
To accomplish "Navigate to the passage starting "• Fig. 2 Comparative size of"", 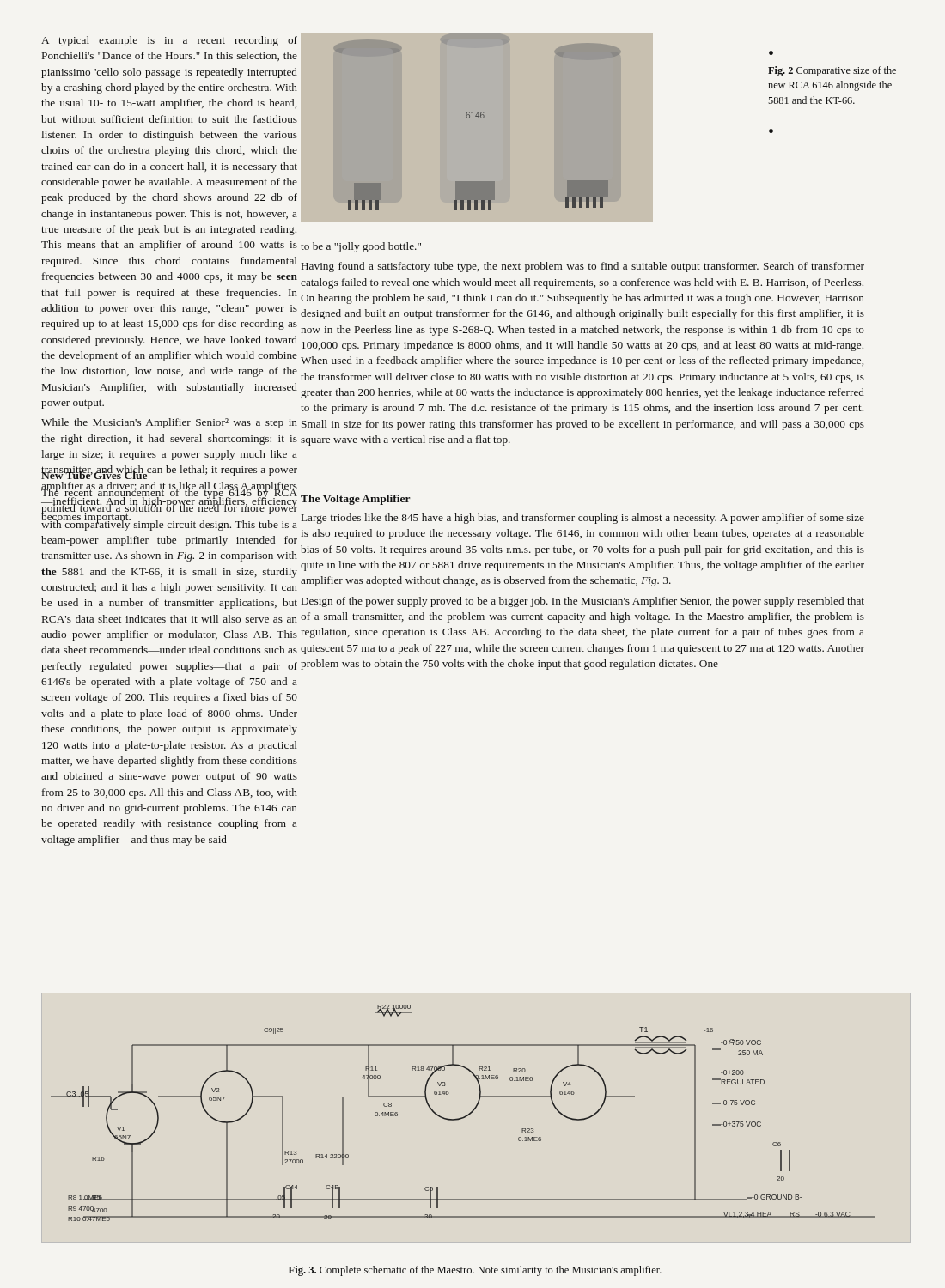I will coord(832,93).
